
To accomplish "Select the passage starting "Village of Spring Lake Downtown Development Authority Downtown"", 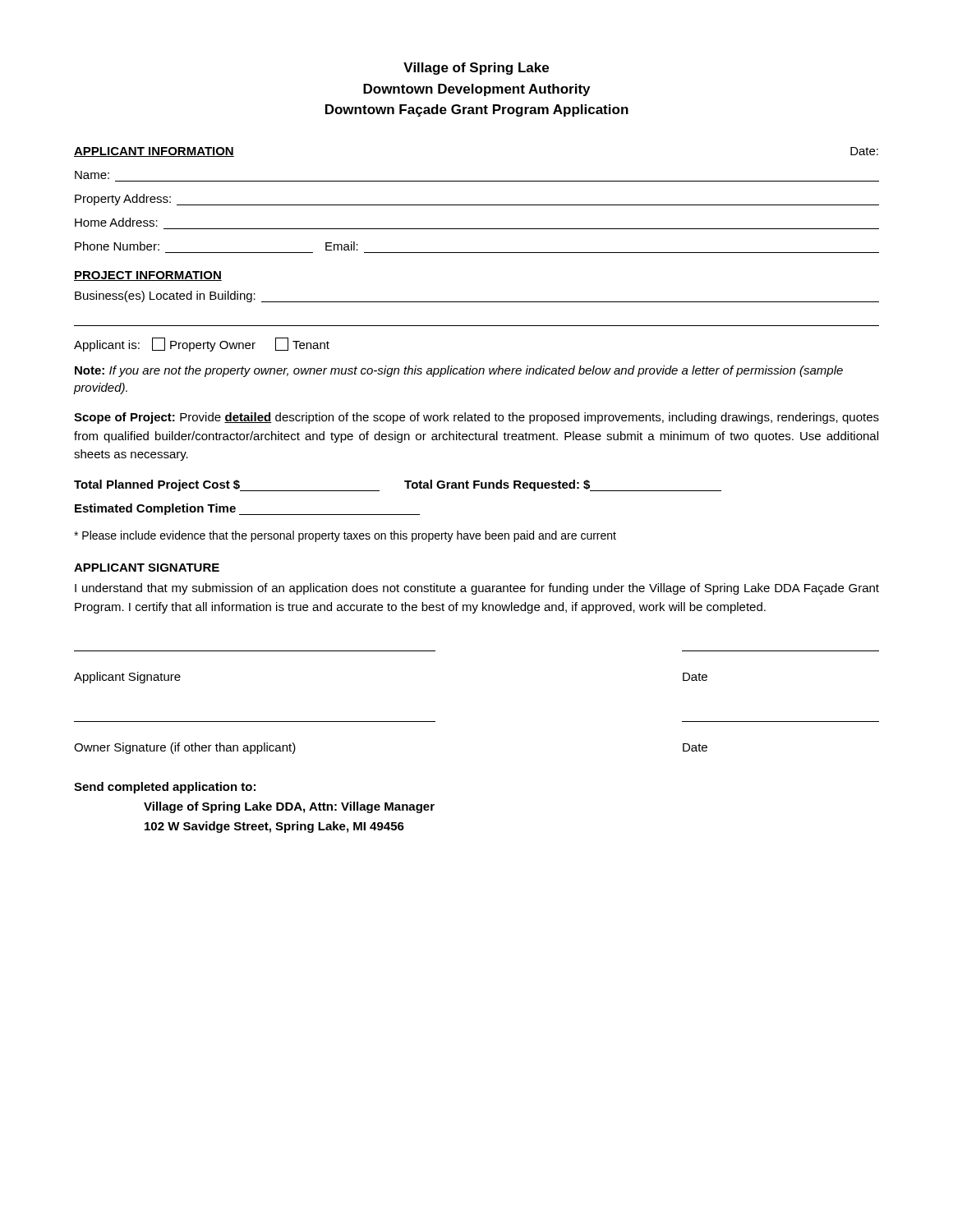I will coord(476,89).
